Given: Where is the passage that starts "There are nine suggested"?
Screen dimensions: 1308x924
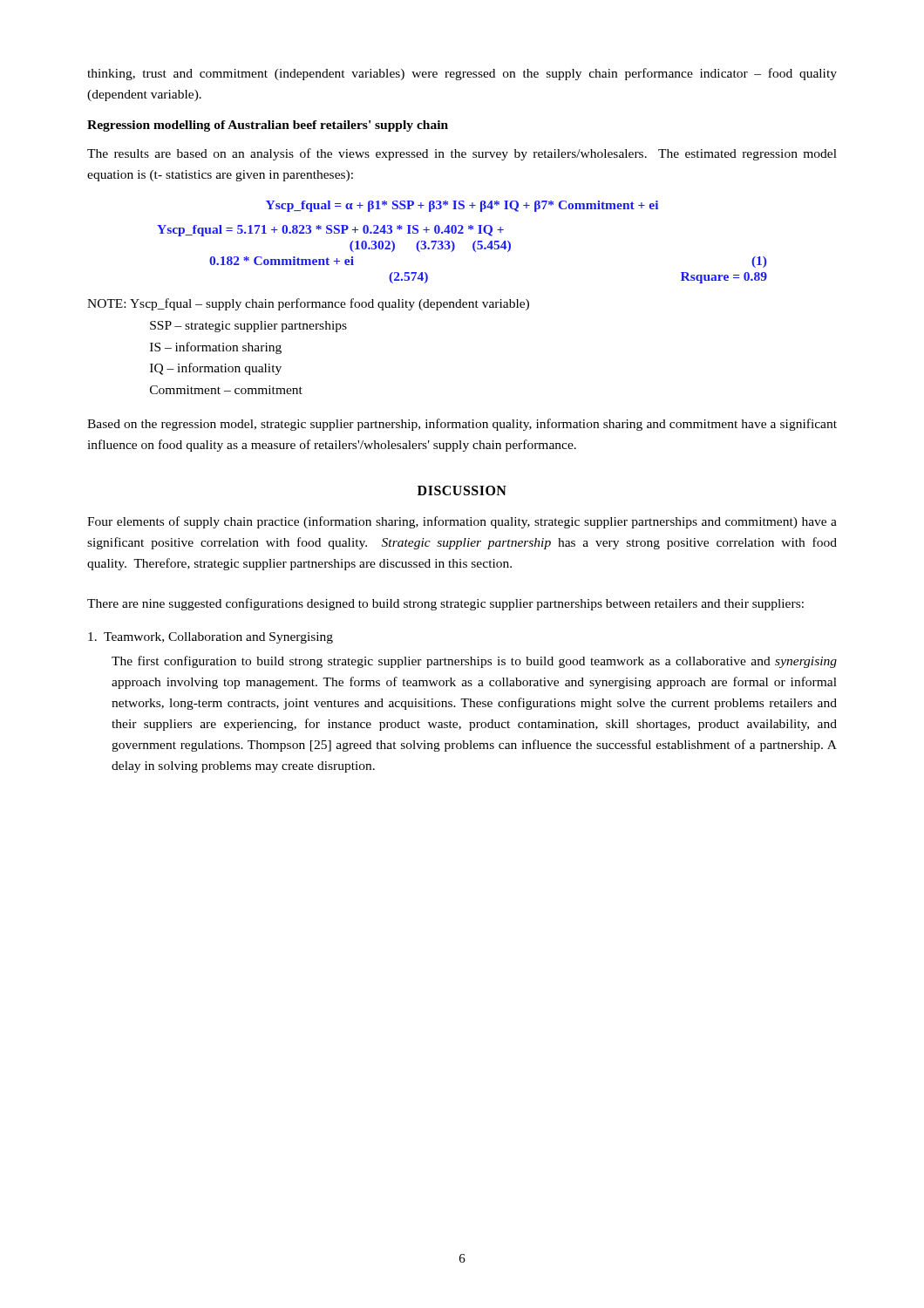Looking at the screenshot, I should pyautogui.click(x=446, y=603).
